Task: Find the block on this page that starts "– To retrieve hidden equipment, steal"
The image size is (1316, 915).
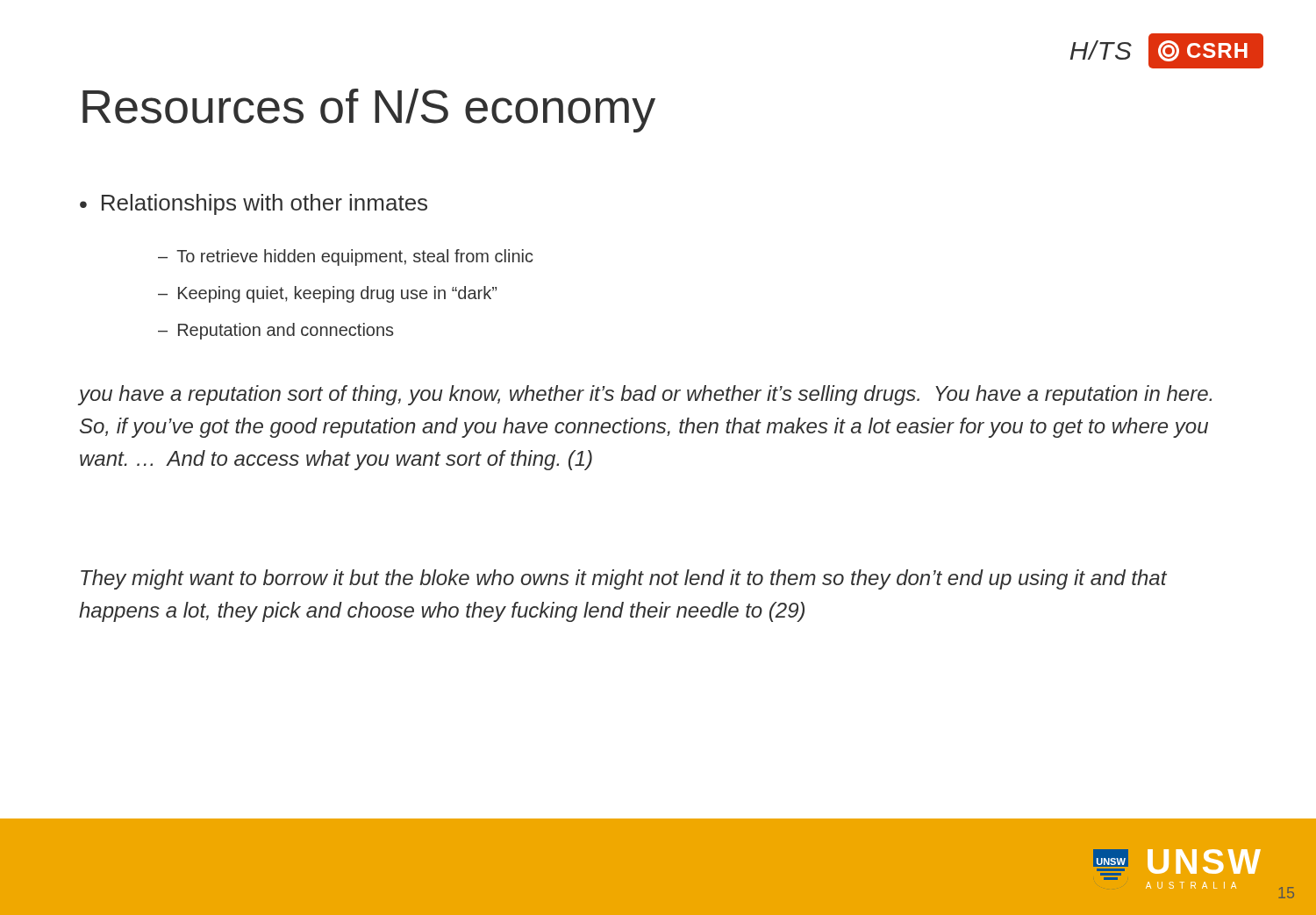Action: click(x=346, y=256)
